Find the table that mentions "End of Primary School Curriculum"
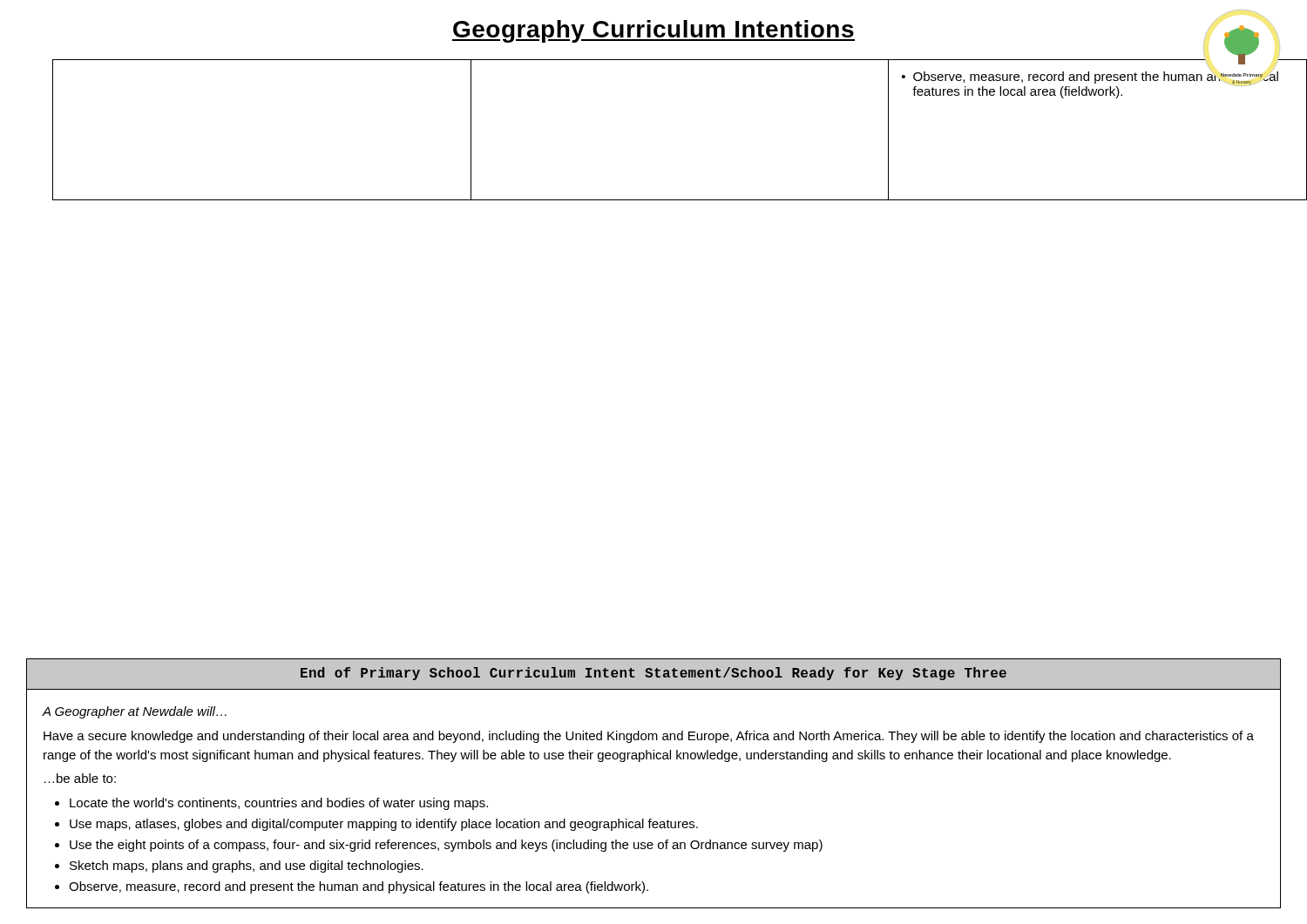 (654, 783)
